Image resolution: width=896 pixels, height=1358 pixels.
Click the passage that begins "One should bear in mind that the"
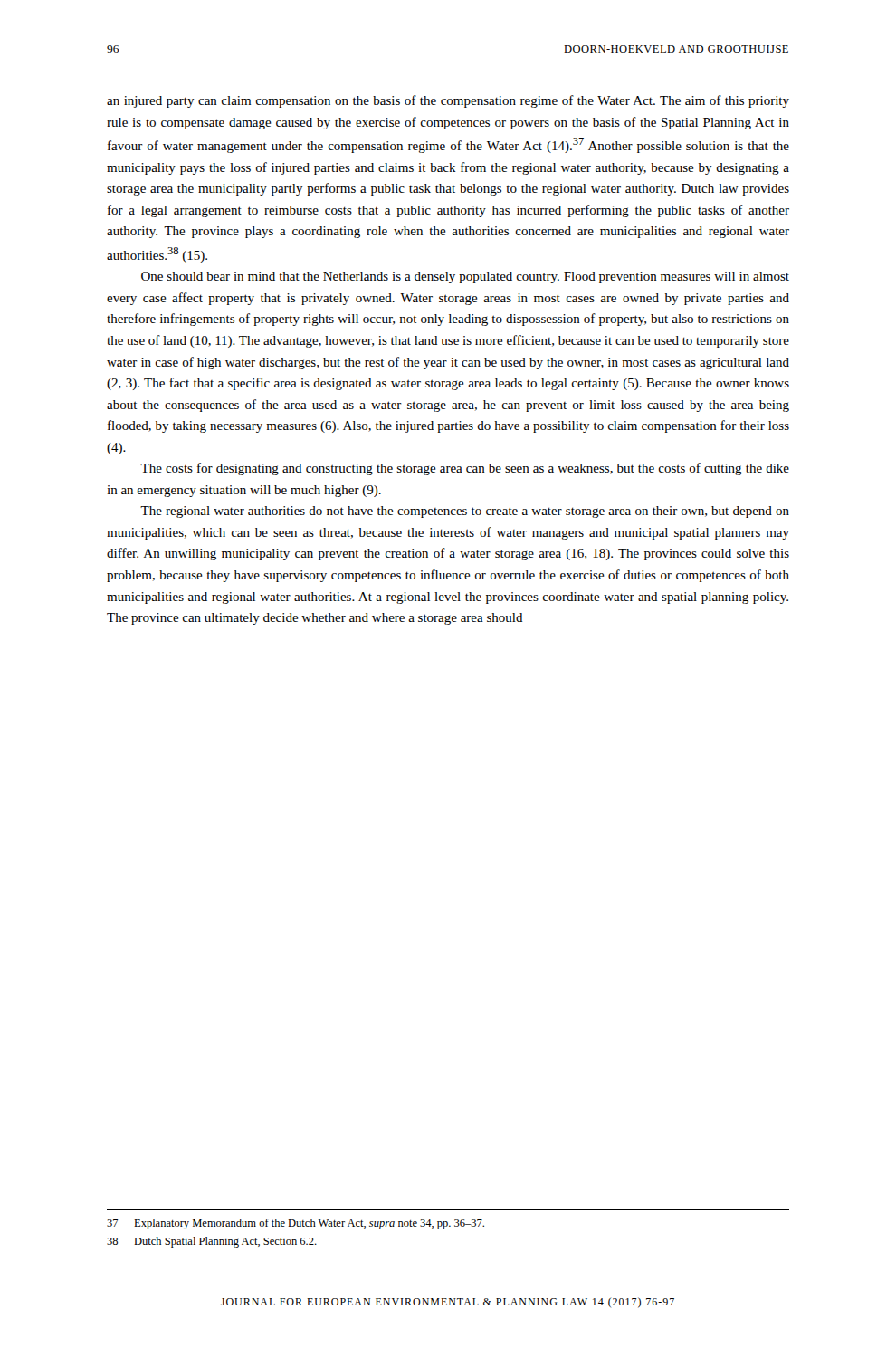point(448,362)
